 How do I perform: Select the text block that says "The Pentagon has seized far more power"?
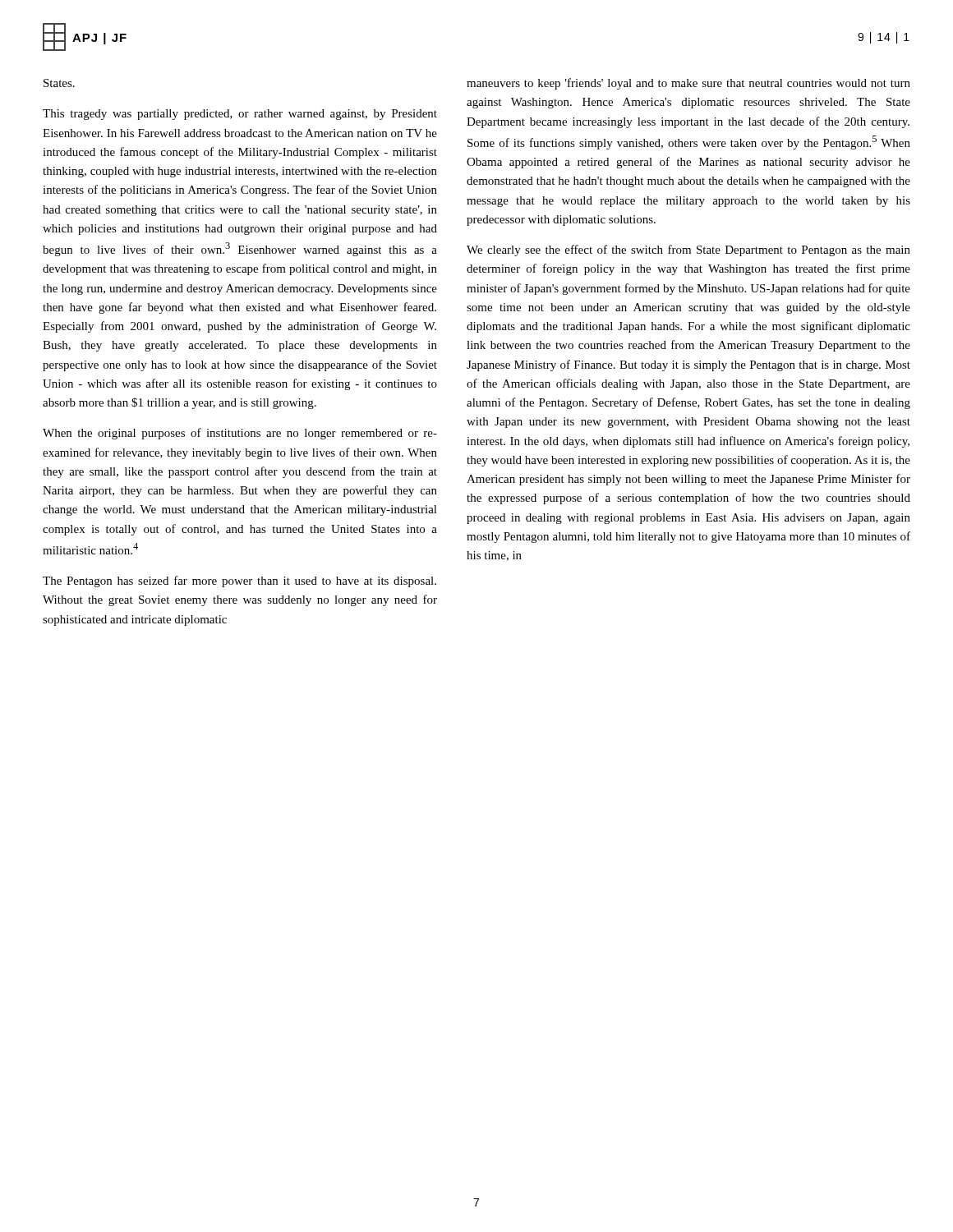(240, 600)
